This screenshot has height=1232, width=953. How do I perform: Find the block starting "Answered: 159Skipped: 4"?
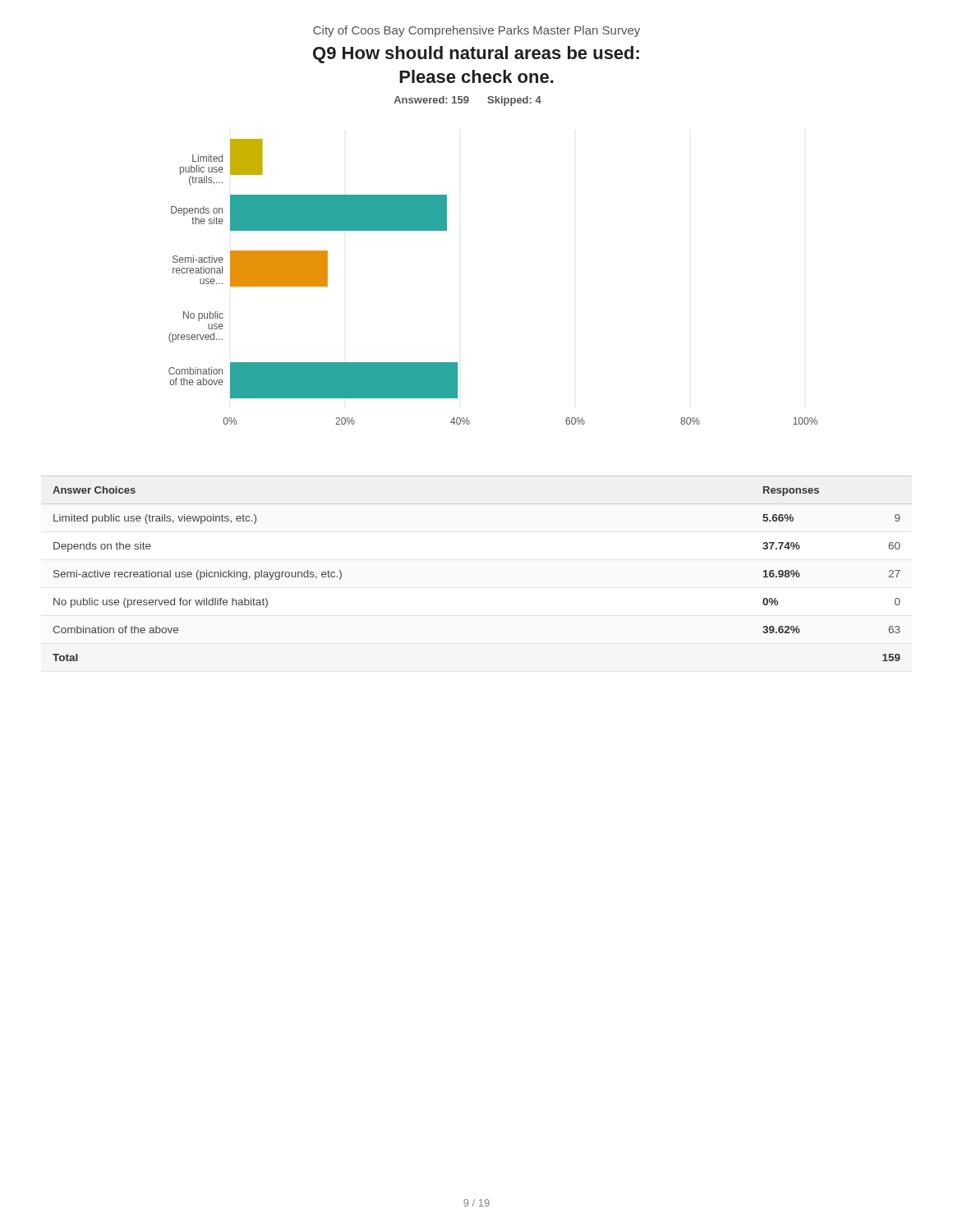[467, 100]
